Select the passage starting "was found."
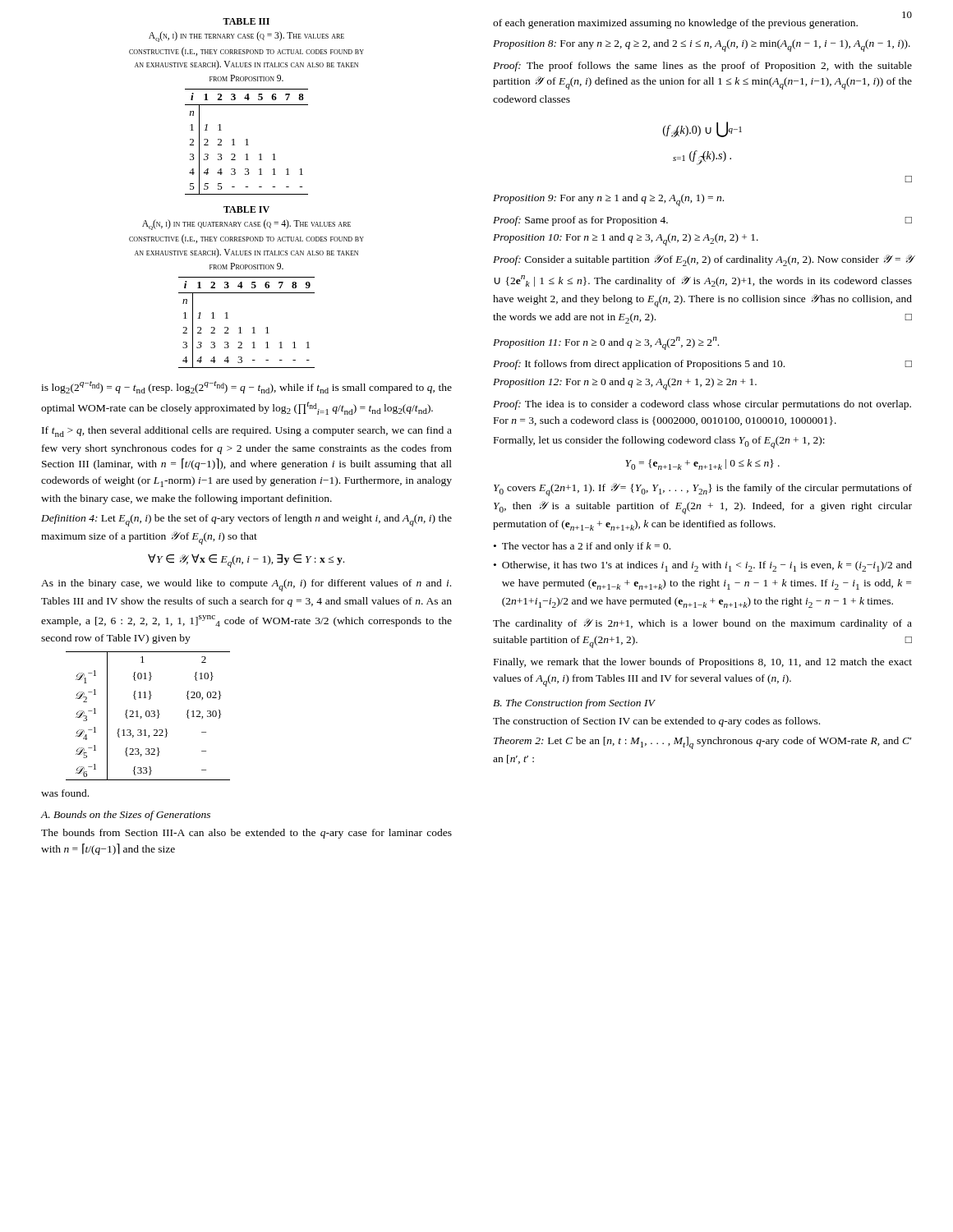 click(65, 793)
